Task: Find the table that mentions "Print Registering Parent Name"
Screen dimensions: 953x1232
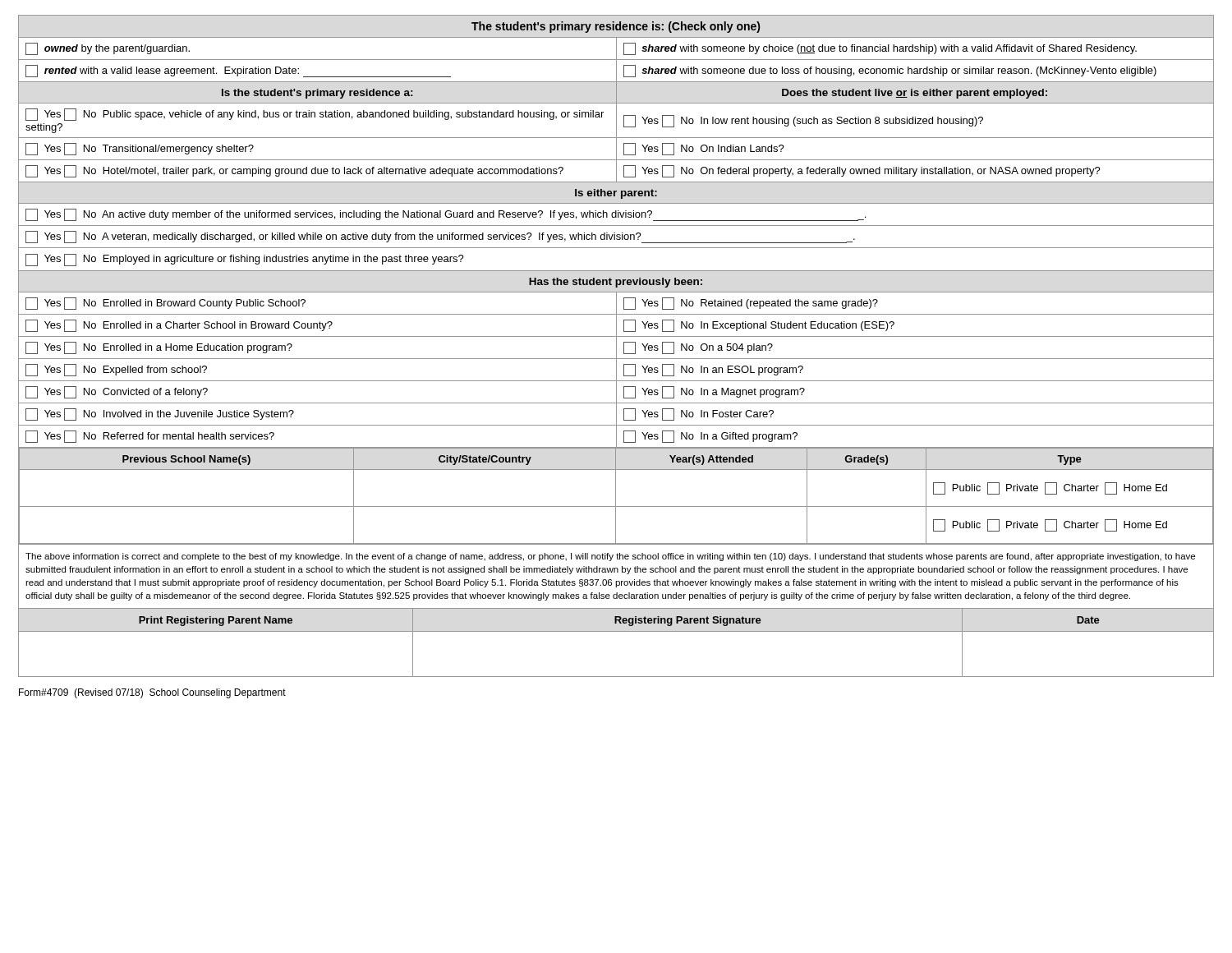Action: [616, 643]
